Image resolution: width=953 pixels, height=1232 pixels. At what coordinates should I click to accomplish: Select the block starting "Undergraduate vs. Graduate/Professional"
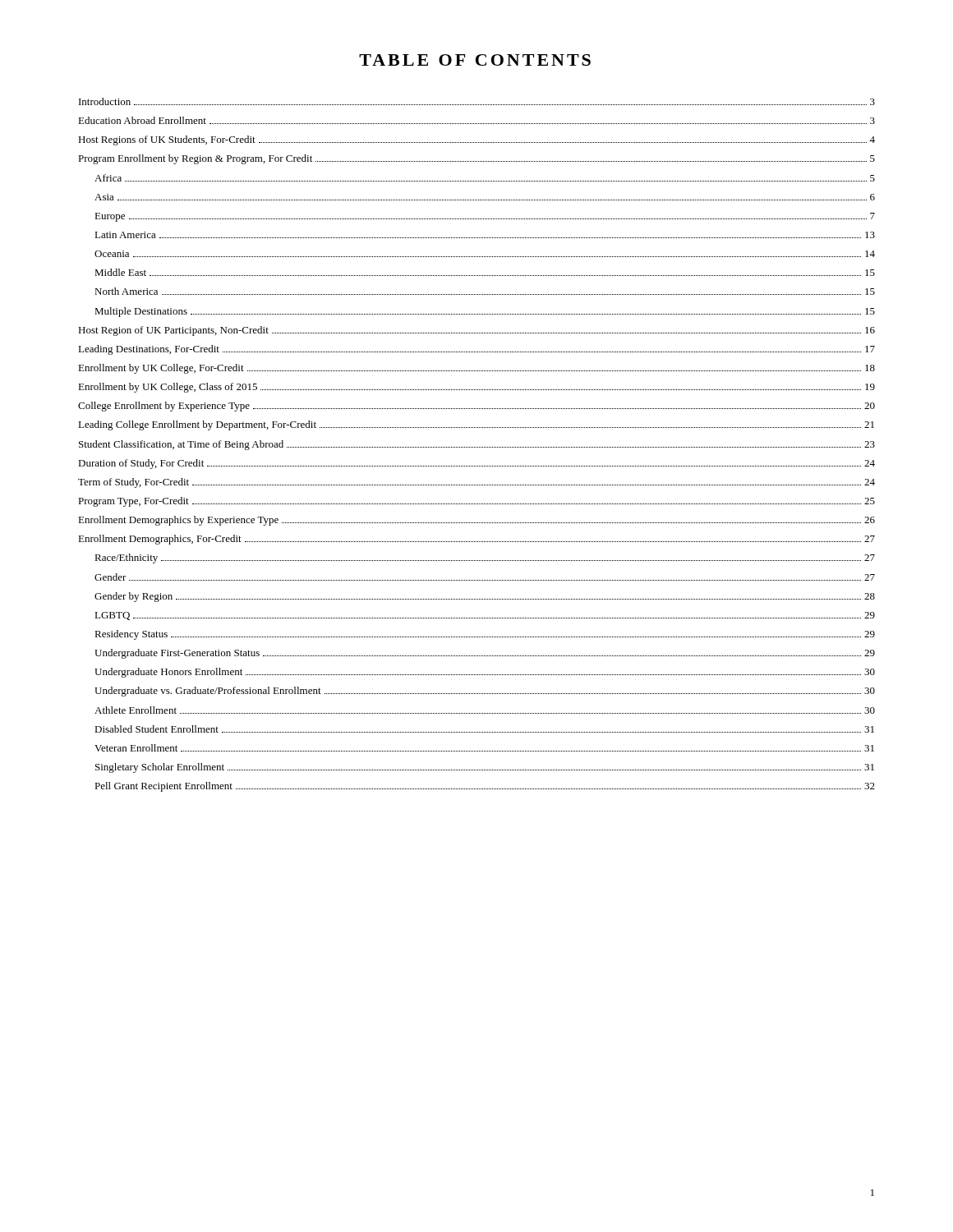tap(485, 691)
